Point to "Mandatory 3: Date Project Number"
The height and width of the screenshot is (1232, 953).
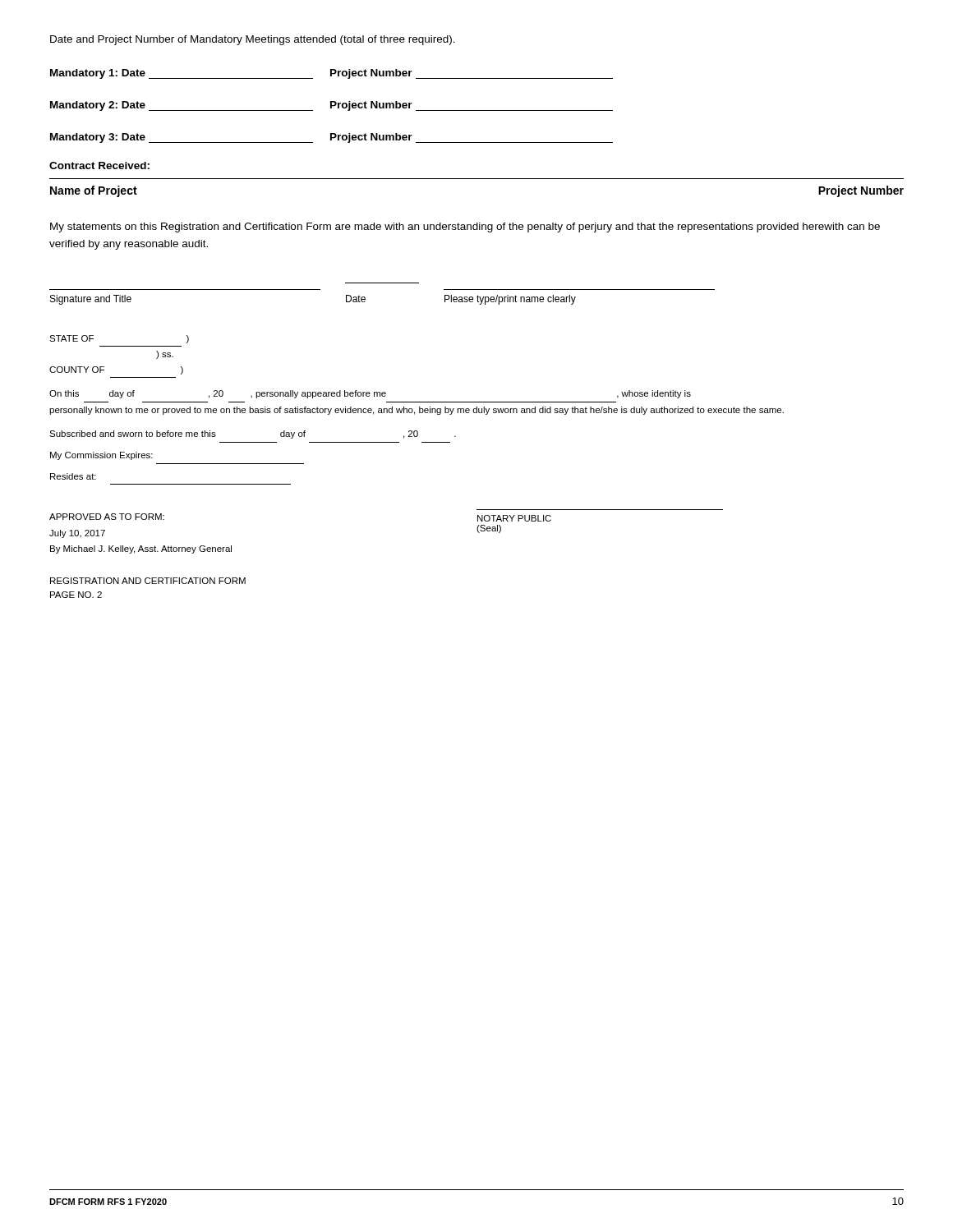[331, 135]
